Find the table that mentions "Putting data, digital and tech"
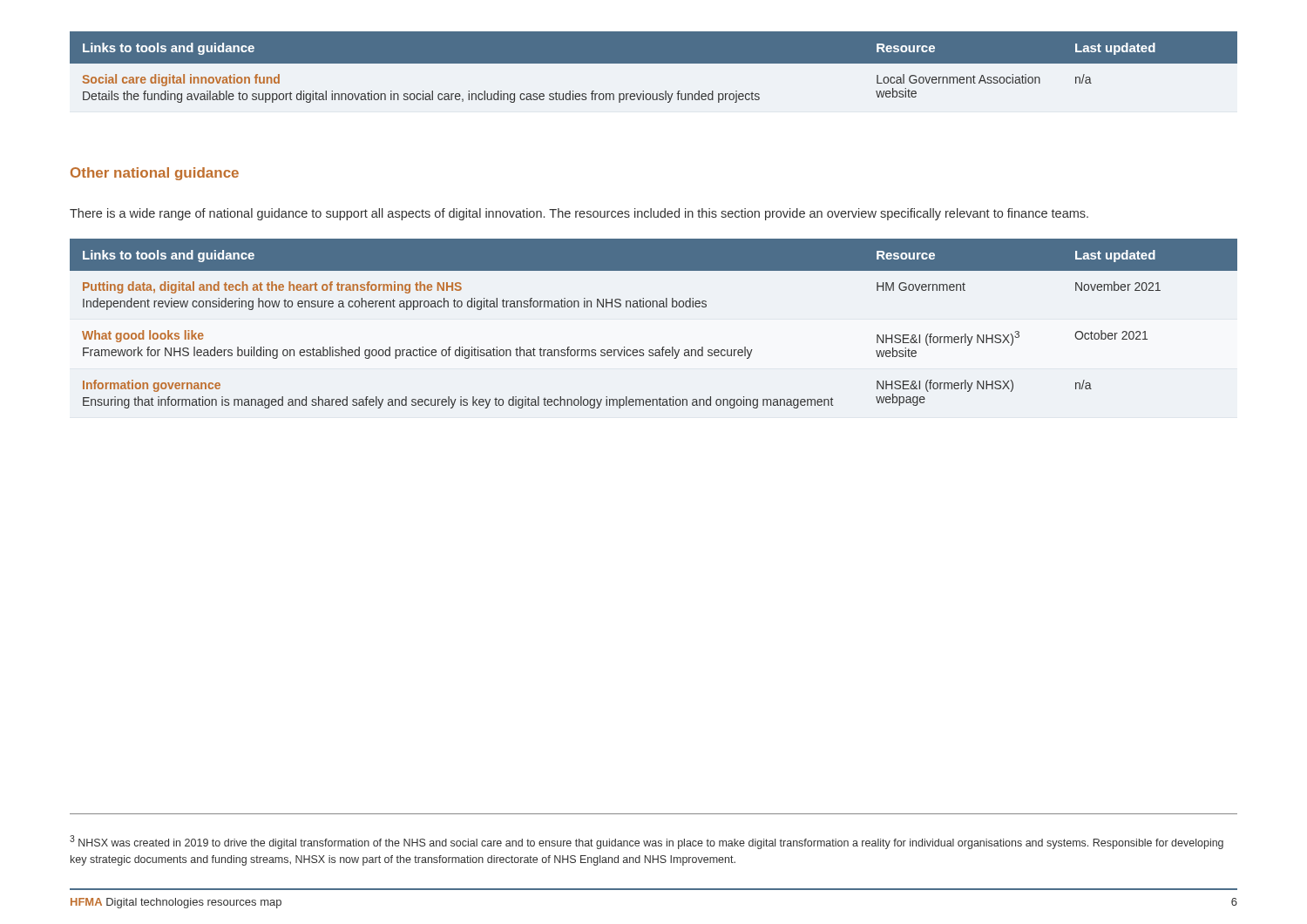Screen dimensions: 924x1307 click(x=654, y=328)
